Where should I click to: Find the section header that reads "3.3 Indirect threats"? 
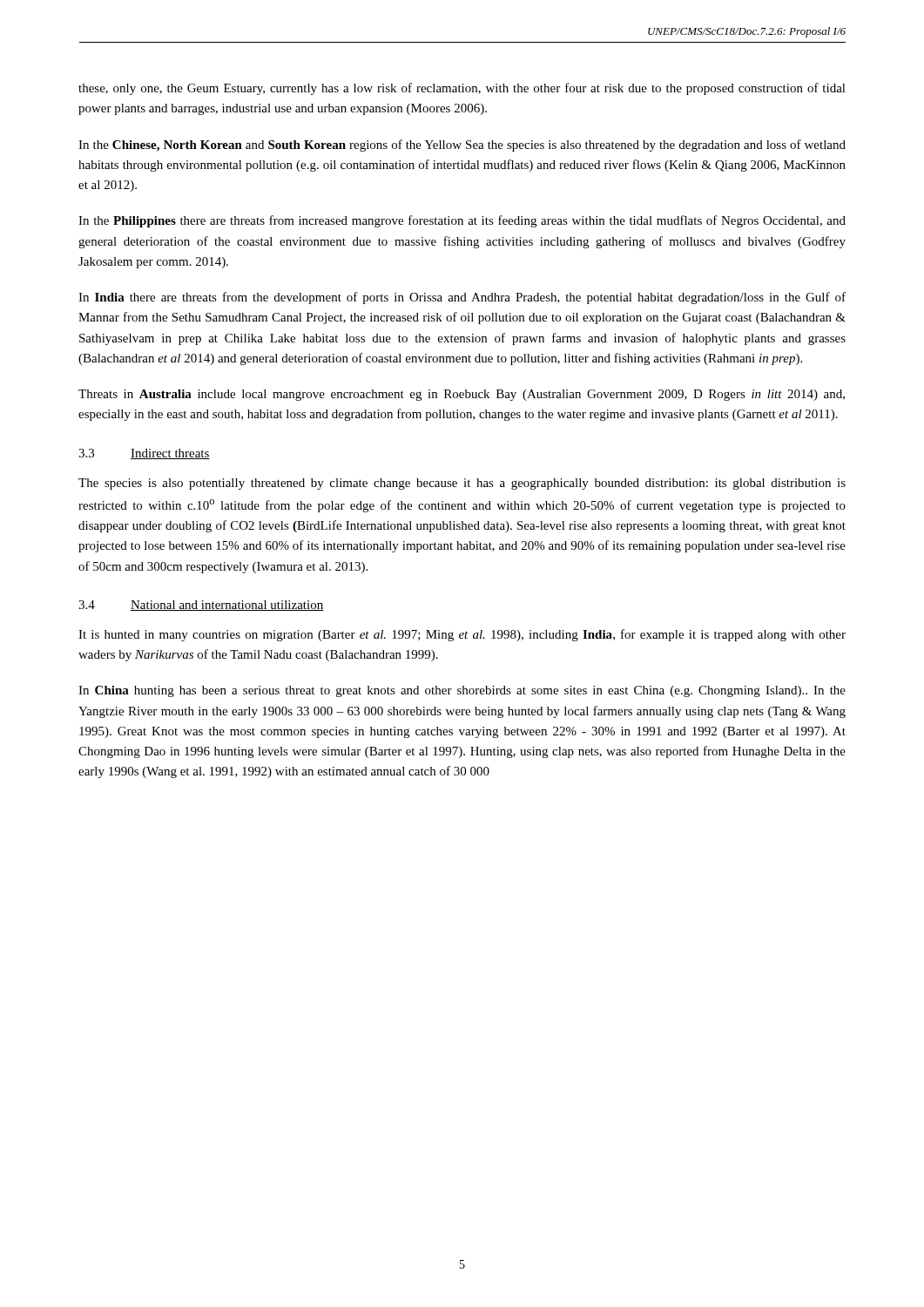144,453
